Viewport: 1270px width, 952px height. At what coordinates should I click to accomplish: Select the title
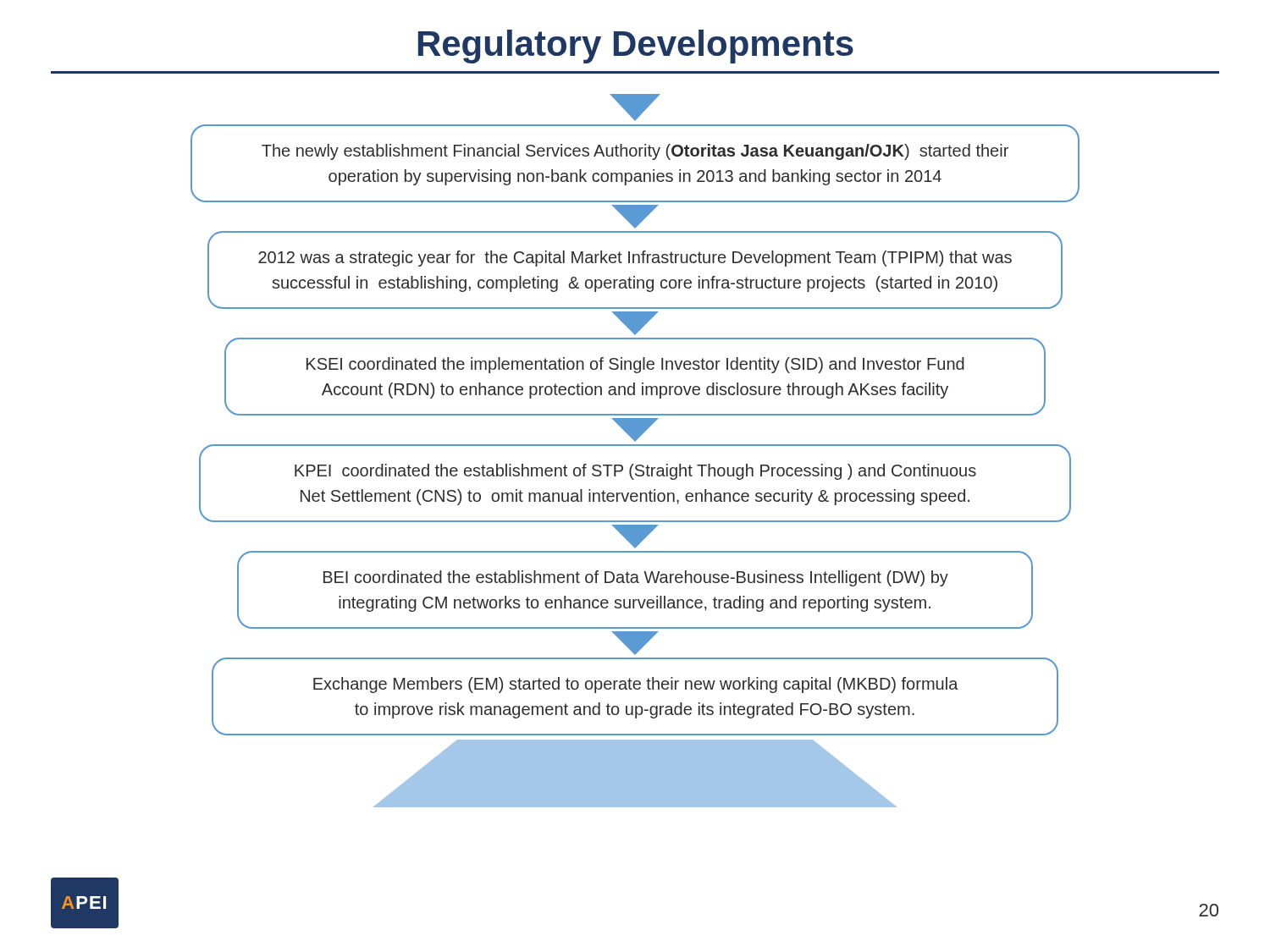point(635,44)
